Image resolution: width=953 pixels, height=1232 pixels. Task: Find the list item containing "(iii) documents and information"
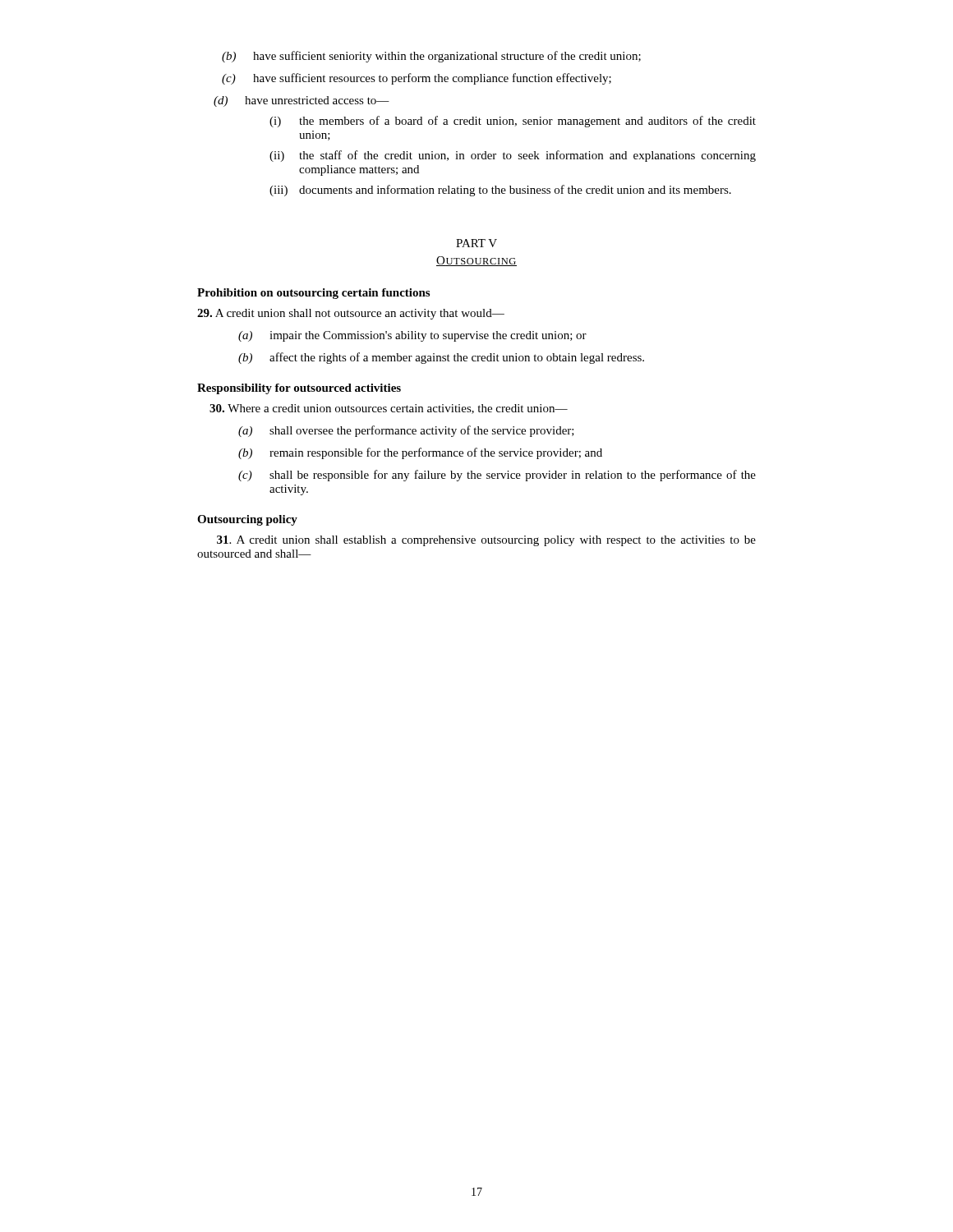pos(513,190)
